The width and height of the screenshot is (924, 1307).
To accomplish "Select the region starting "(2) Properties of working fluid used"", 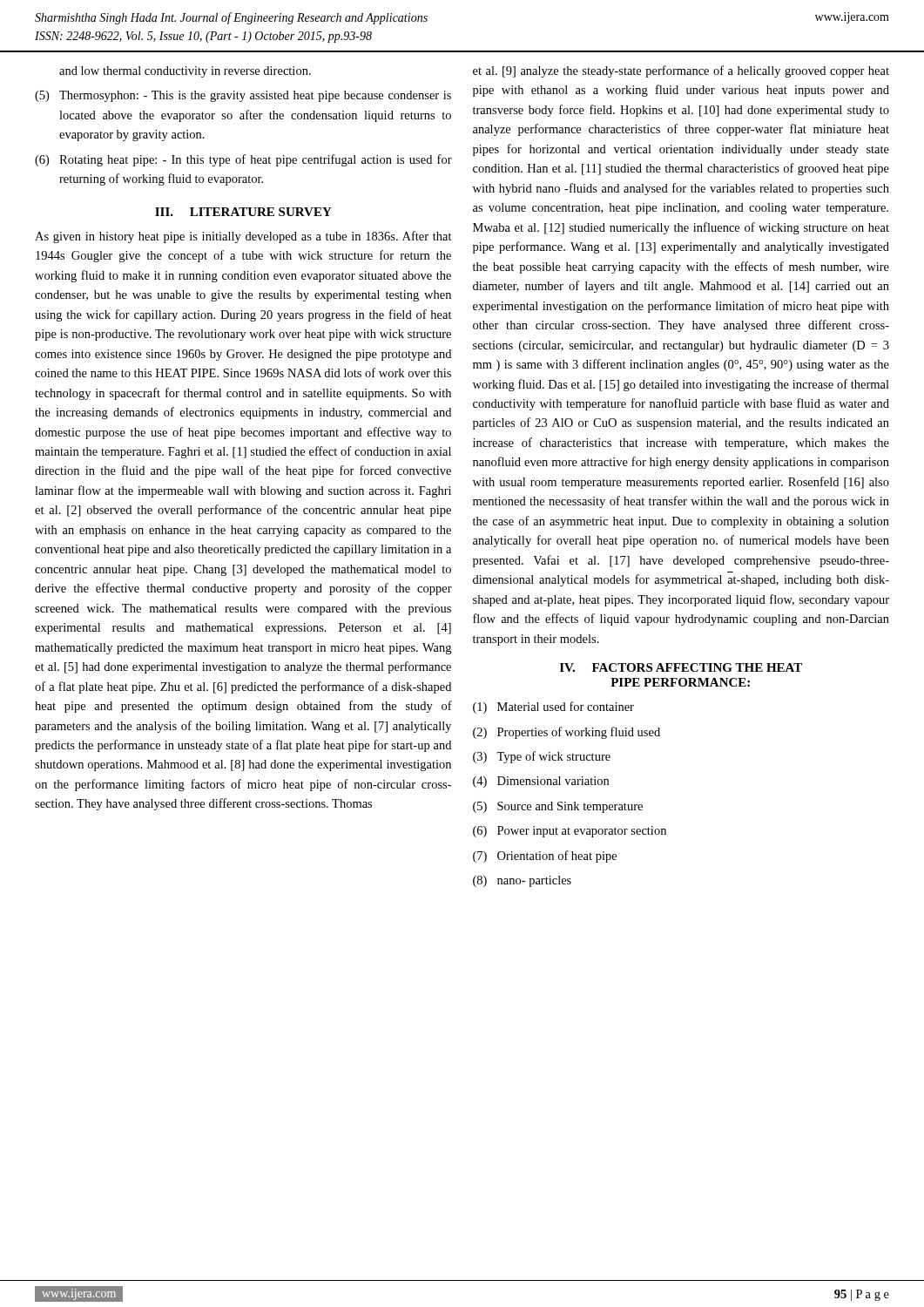I will coord(567,733).
